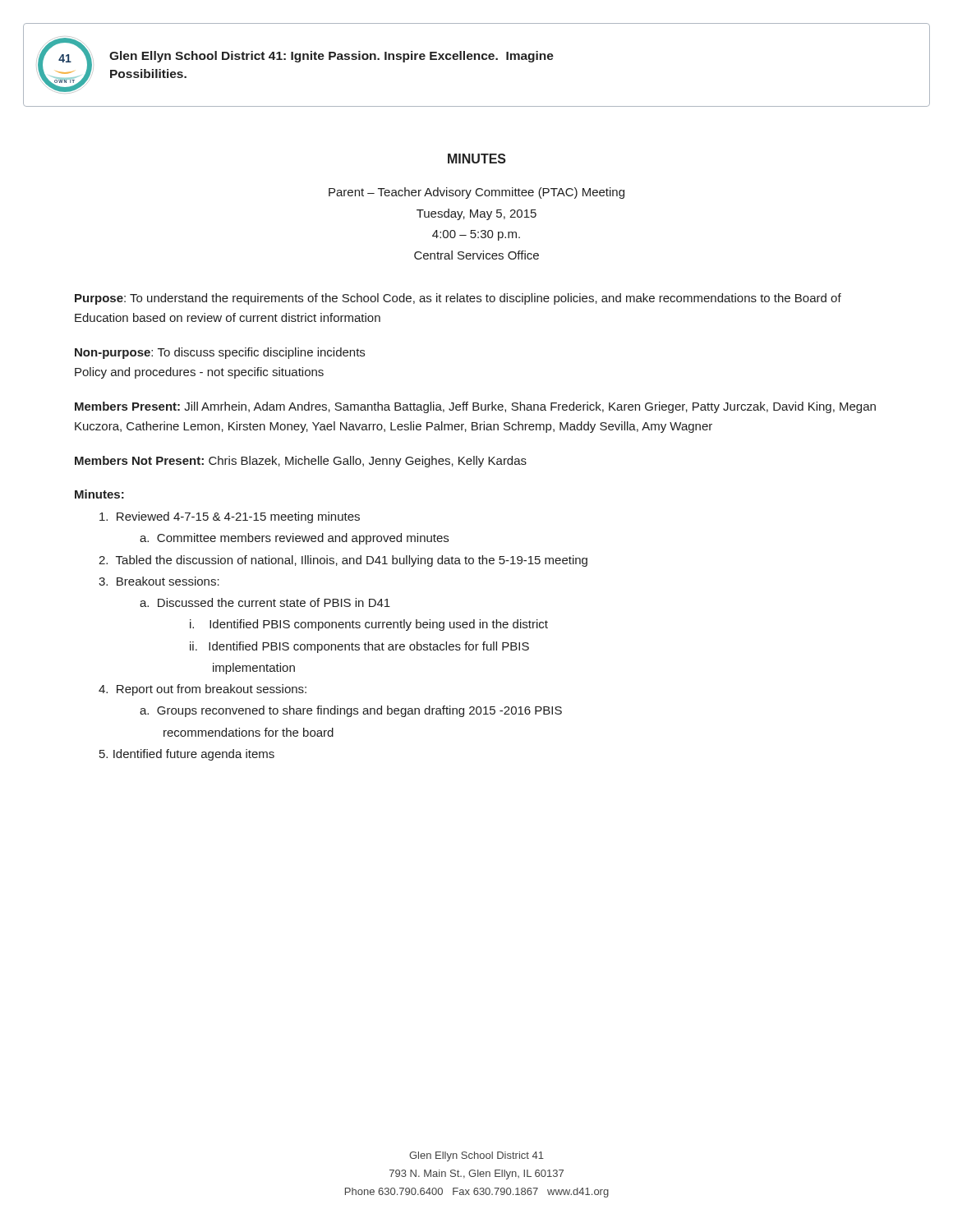The image size is (953, 1232).
Task: Find the text block that reads "Members Present: Jill Amrhein, Adam"
Action: 475,416
